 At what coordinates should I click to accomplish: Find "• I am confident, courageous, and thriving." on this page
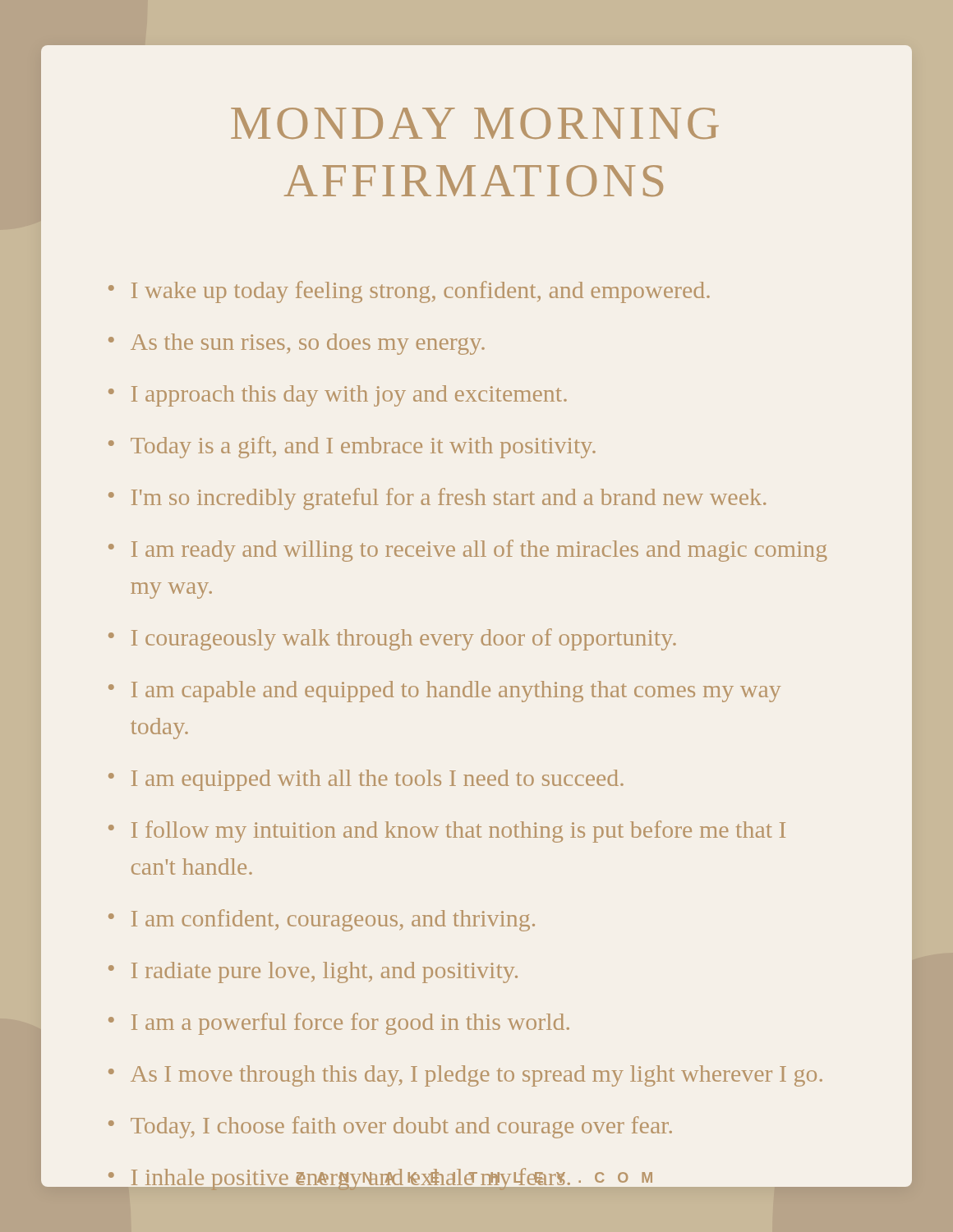(x=322, y=918)
